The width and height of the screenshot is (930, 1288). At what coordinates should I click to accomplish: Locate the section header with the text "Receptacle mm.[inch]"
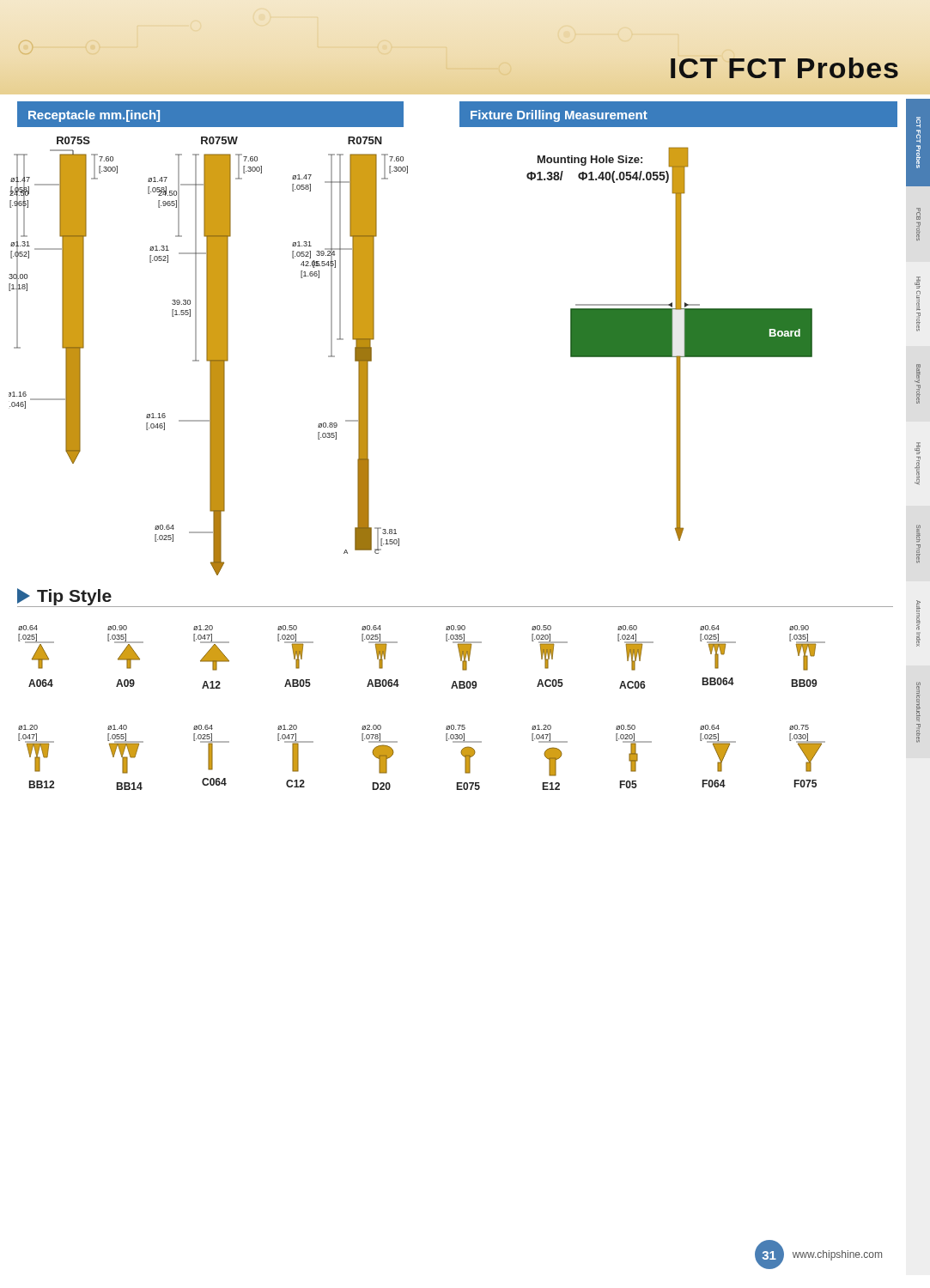tap(94, 114)
